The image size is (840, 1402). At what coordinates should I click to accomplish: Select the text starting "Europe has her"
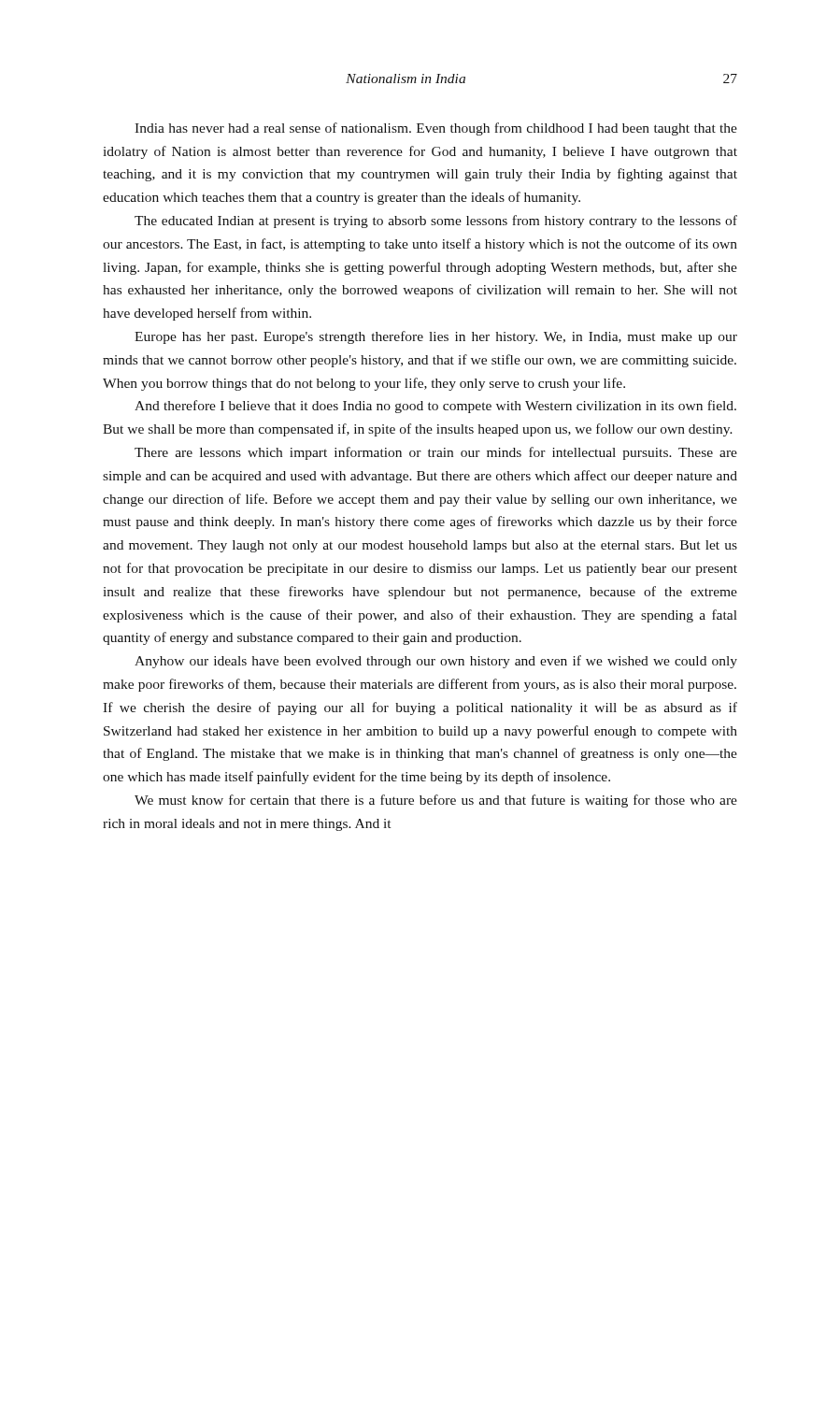[x=420, y=359]
